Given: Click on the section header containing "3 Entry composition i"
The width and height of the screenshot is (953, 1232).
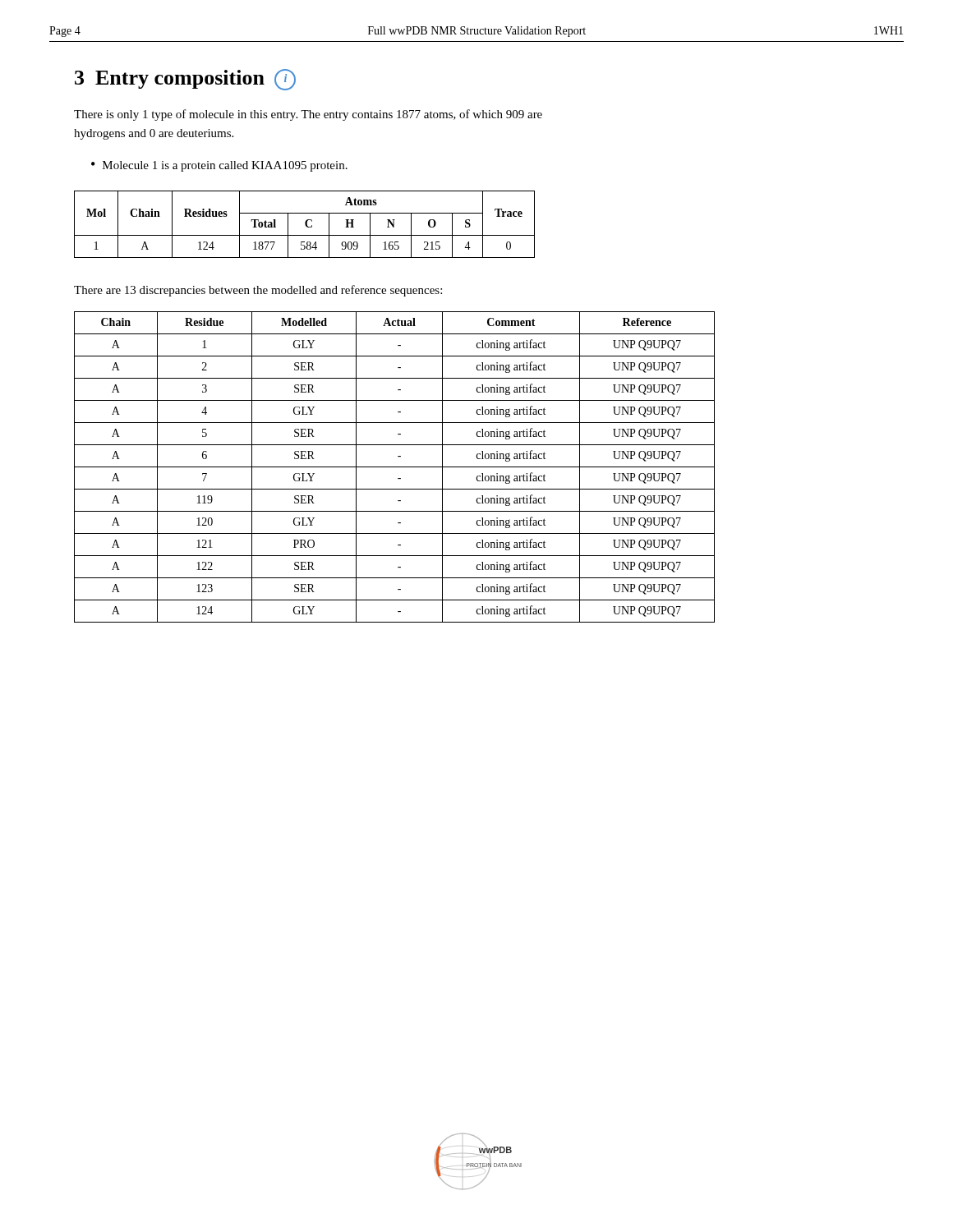Looking at the screenshot, I should point(185,78).
